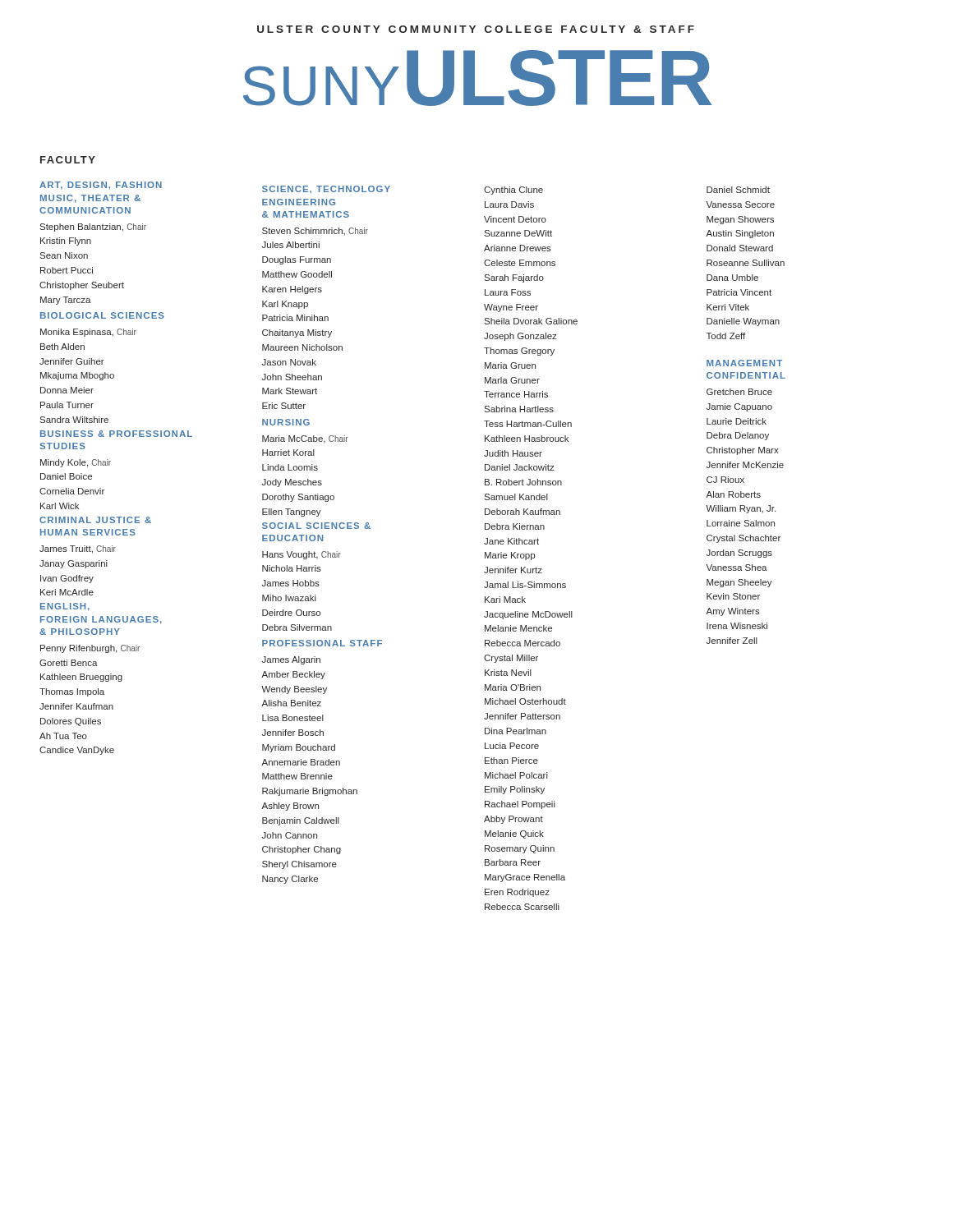Navigate to the region starting "Rakjumarie Brigmohan"
Screen dimensions: 1232x953
pos(310,791)
